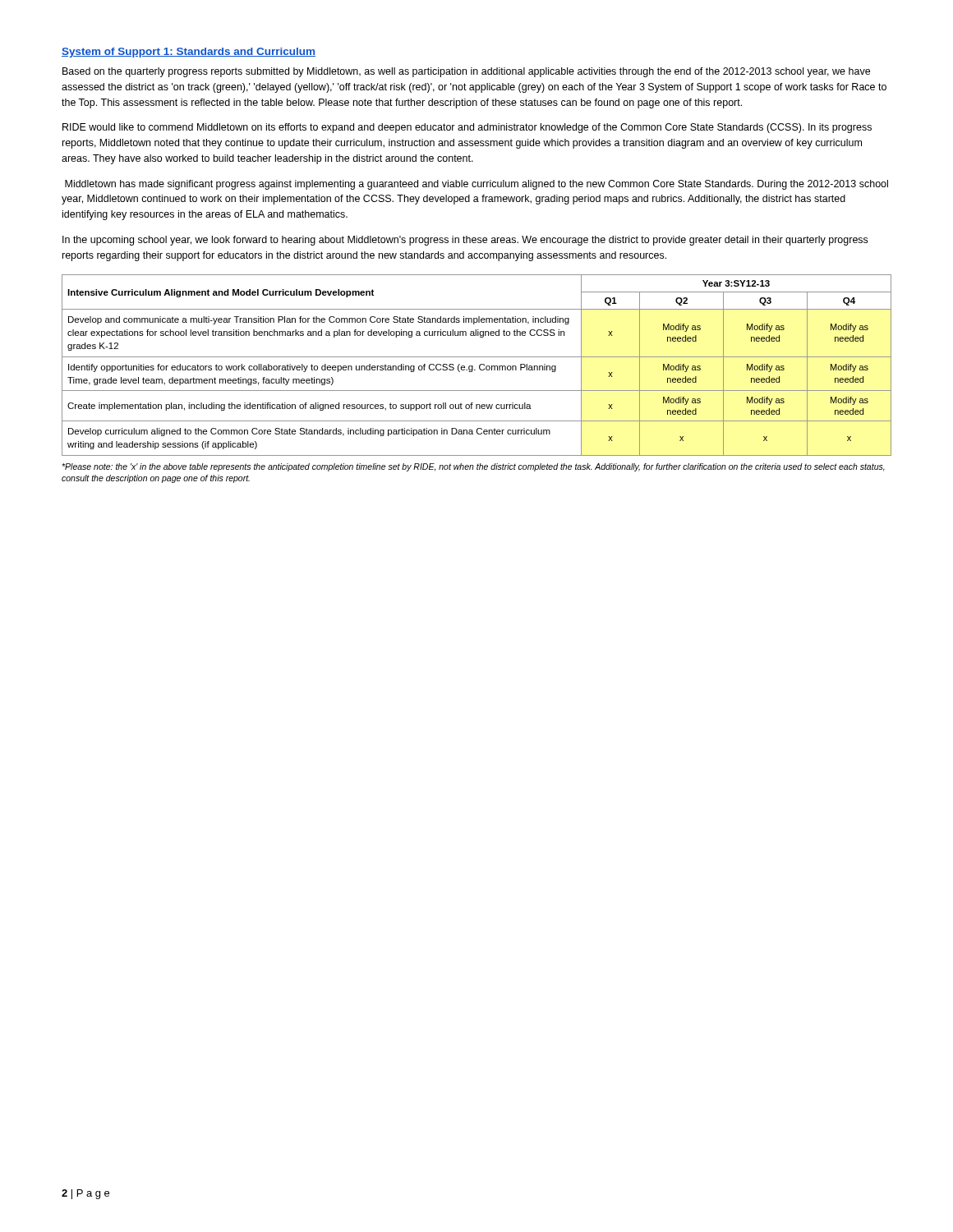Navigate to the block starting "RIDE would like to commend Middletown"
The width and height of the screenshot is (953, 1232).
pyautogui.click(x=467, y=143)
